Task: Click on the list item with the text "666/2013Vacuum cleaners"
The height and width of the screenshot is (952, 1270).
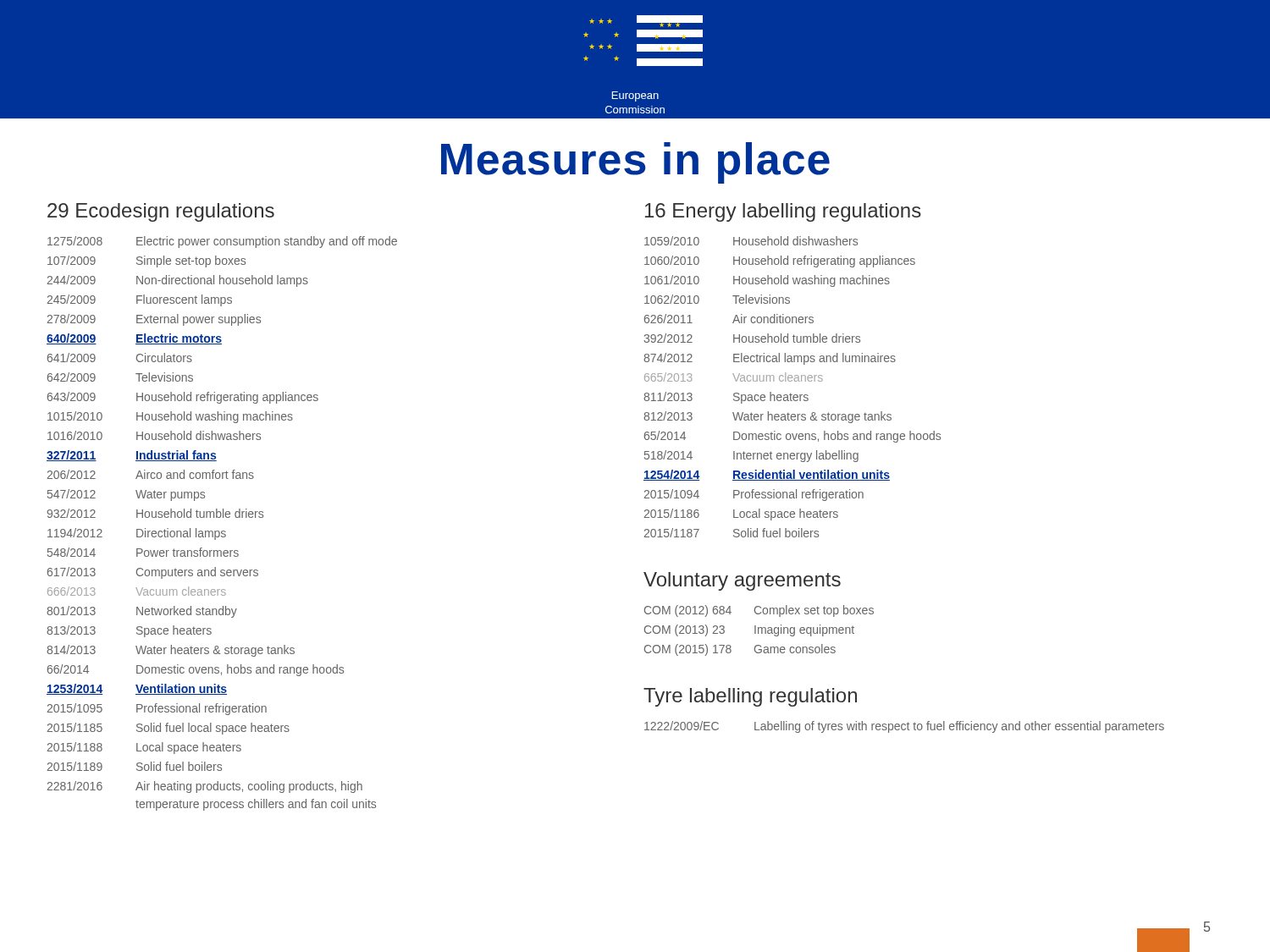Action: tap(136, 592)
